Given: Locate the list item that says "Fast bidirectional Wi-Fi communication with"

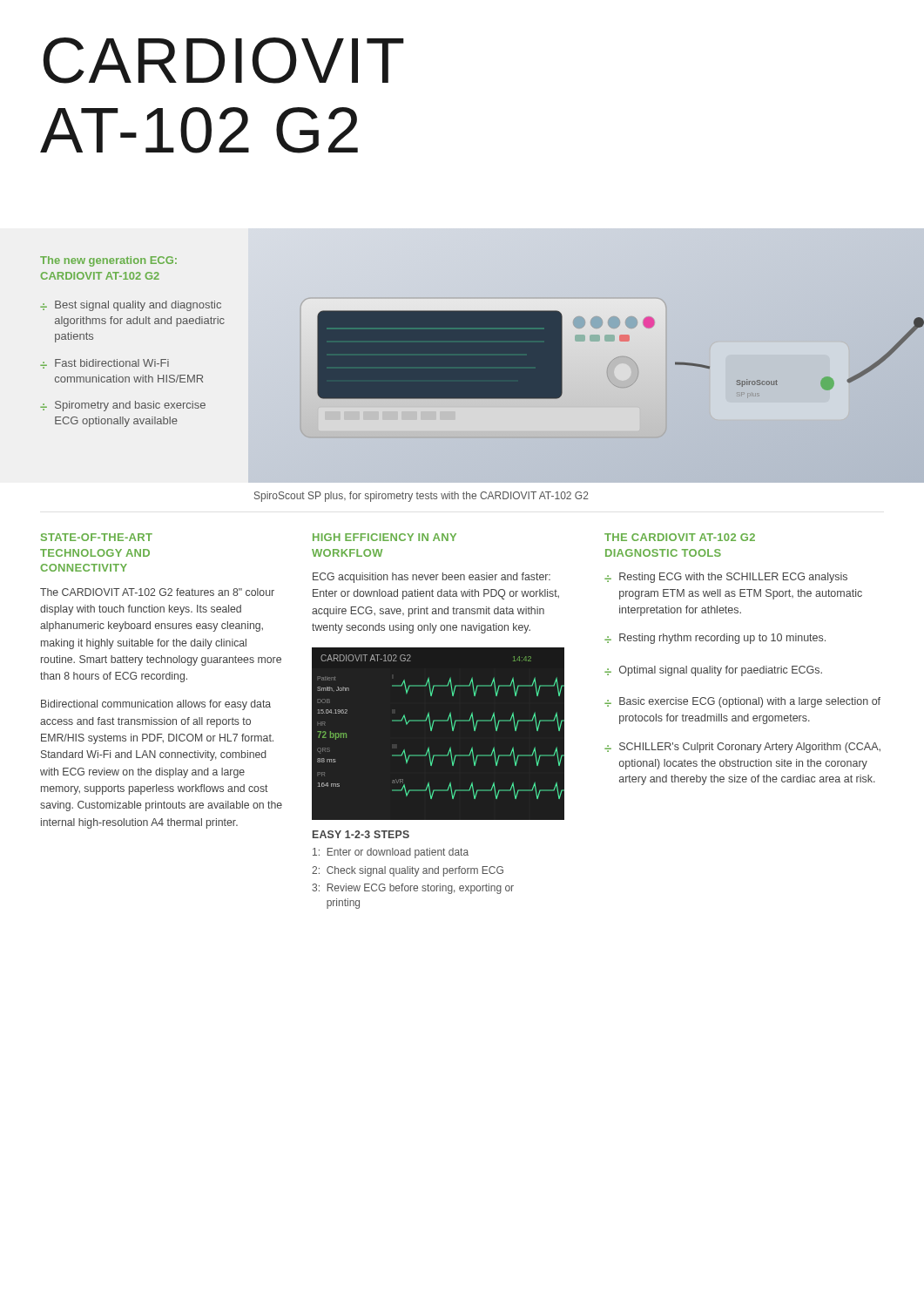Looking at the screenshot, I should tap(129, 371).
